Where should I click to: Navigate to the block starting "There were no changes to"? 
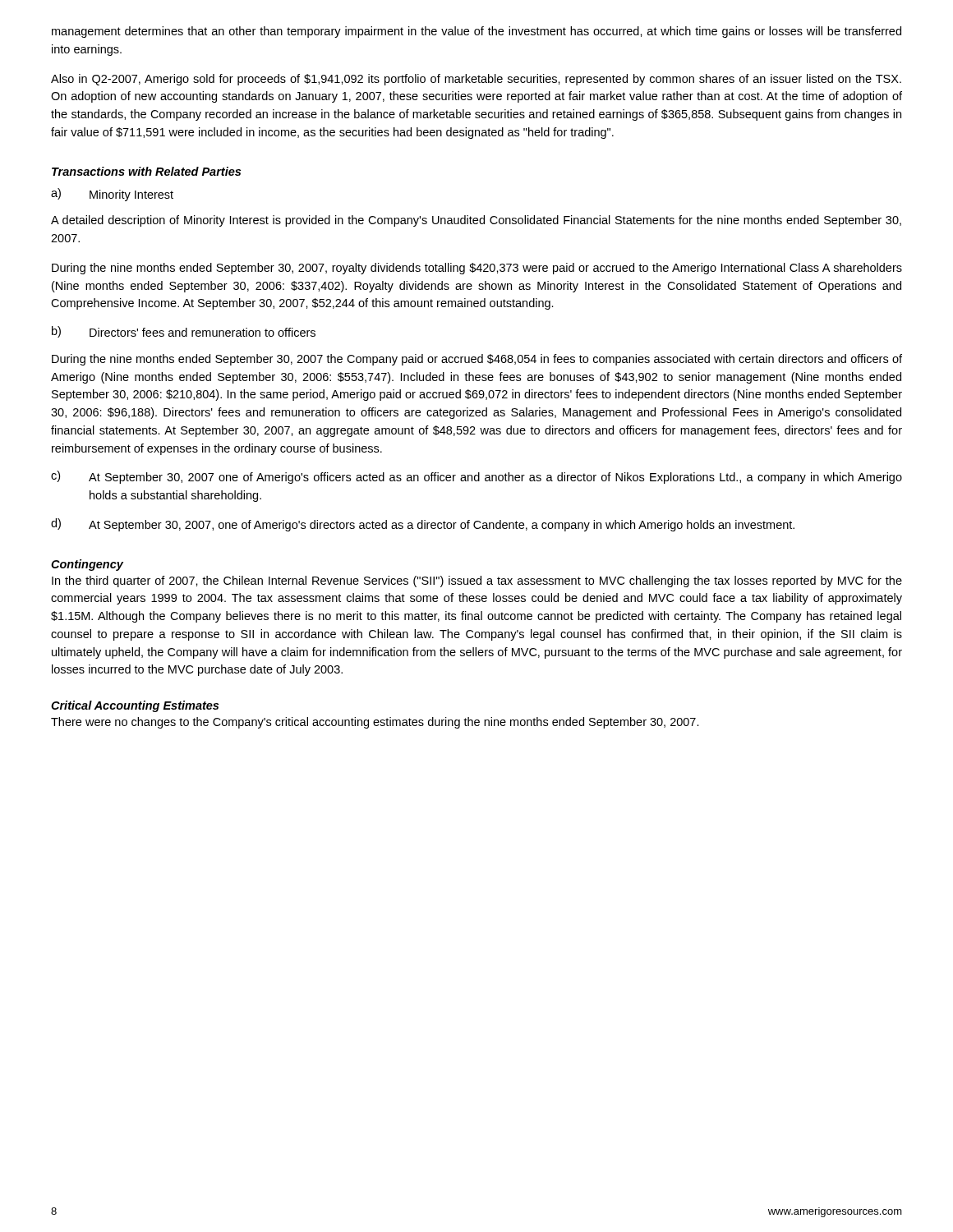(375, 722)
